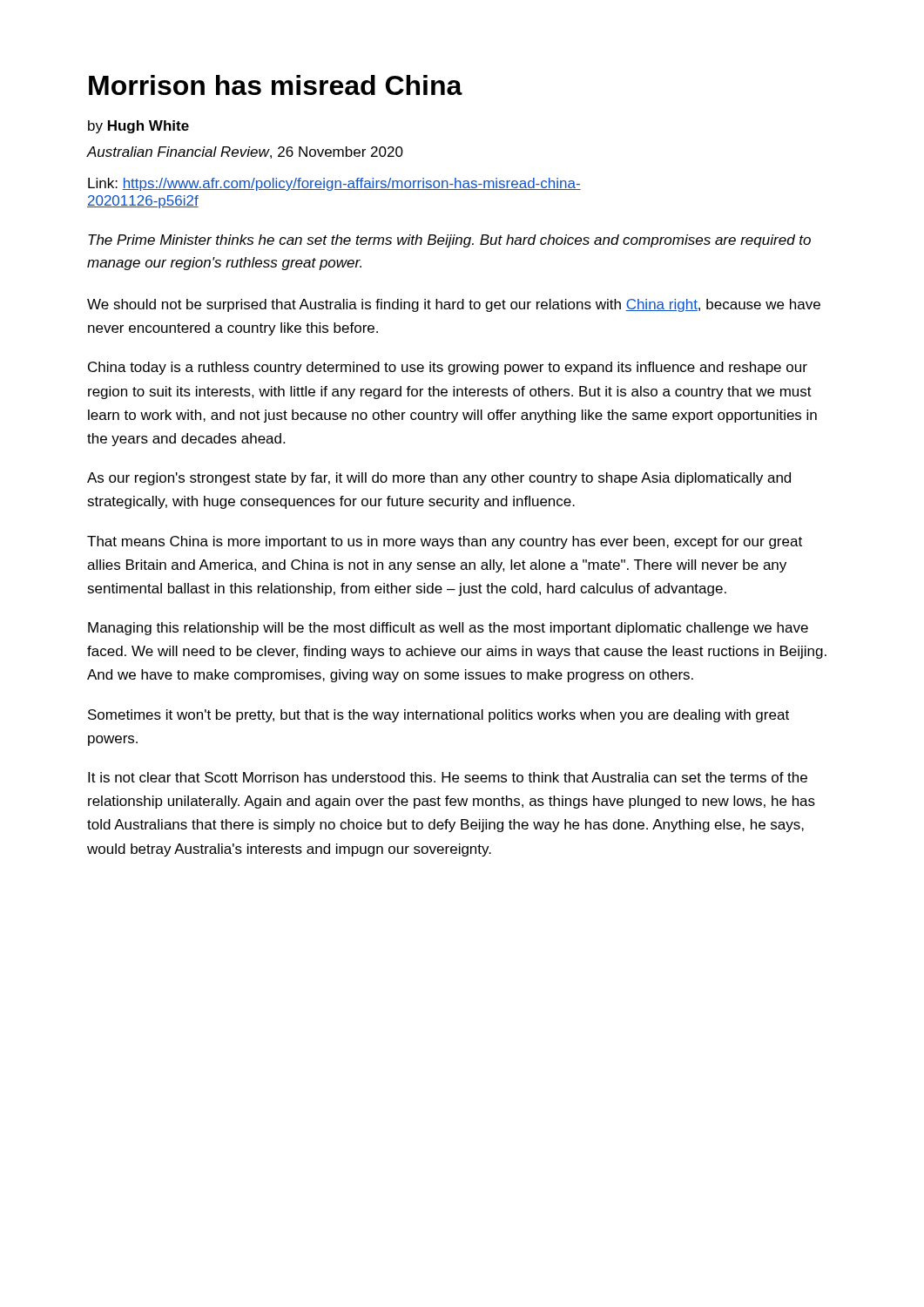Point to the block starting "Sometimes it won't"

point(438,726)
